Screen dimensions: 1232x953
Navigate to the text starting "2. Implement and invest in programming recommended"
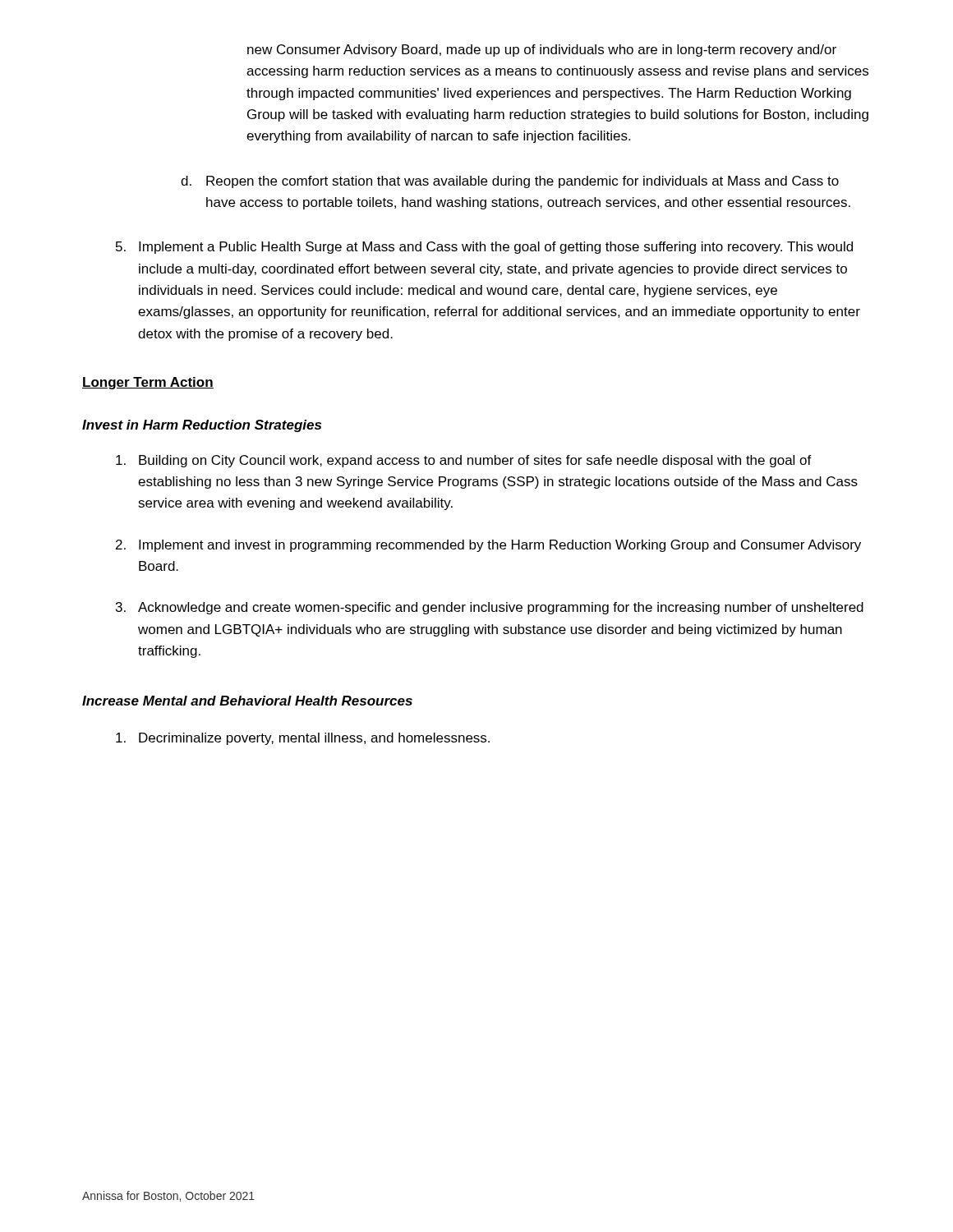pos(493,556)
